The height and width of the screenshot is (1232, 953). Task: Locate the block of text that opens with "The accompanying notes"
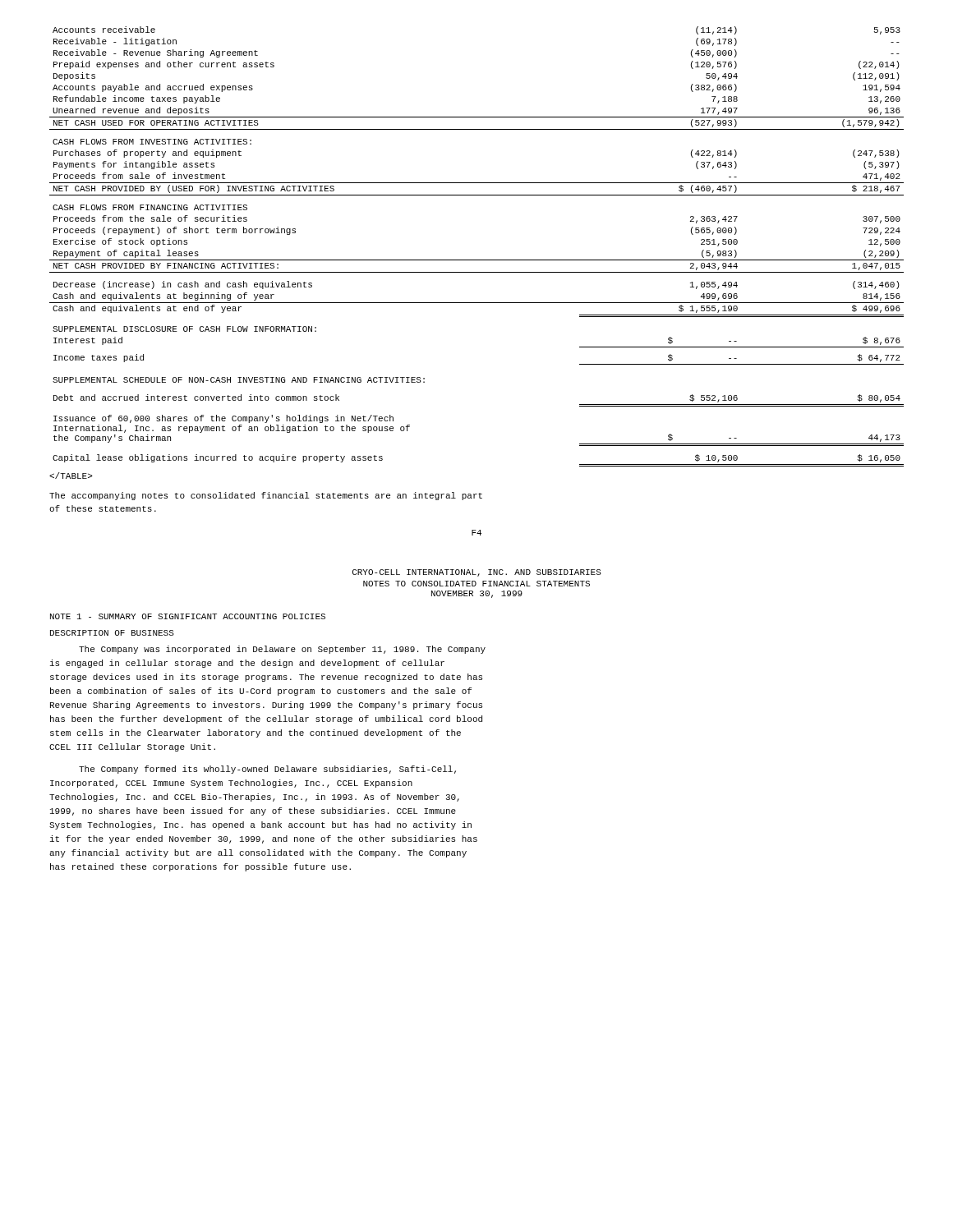point(266,502)
